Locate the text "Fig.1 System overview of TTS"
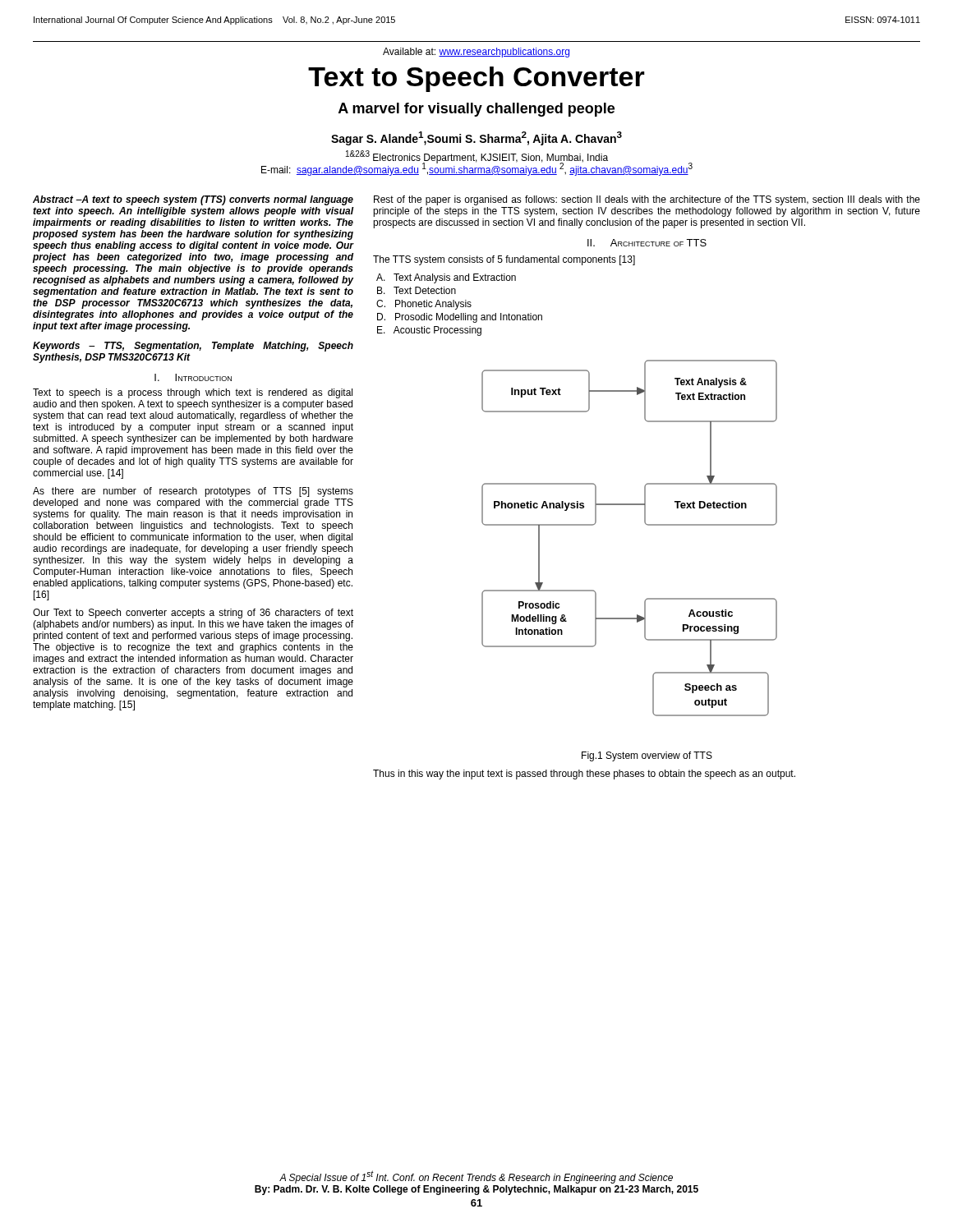The width and height of the screenshot is (953, 1232). 647,756
